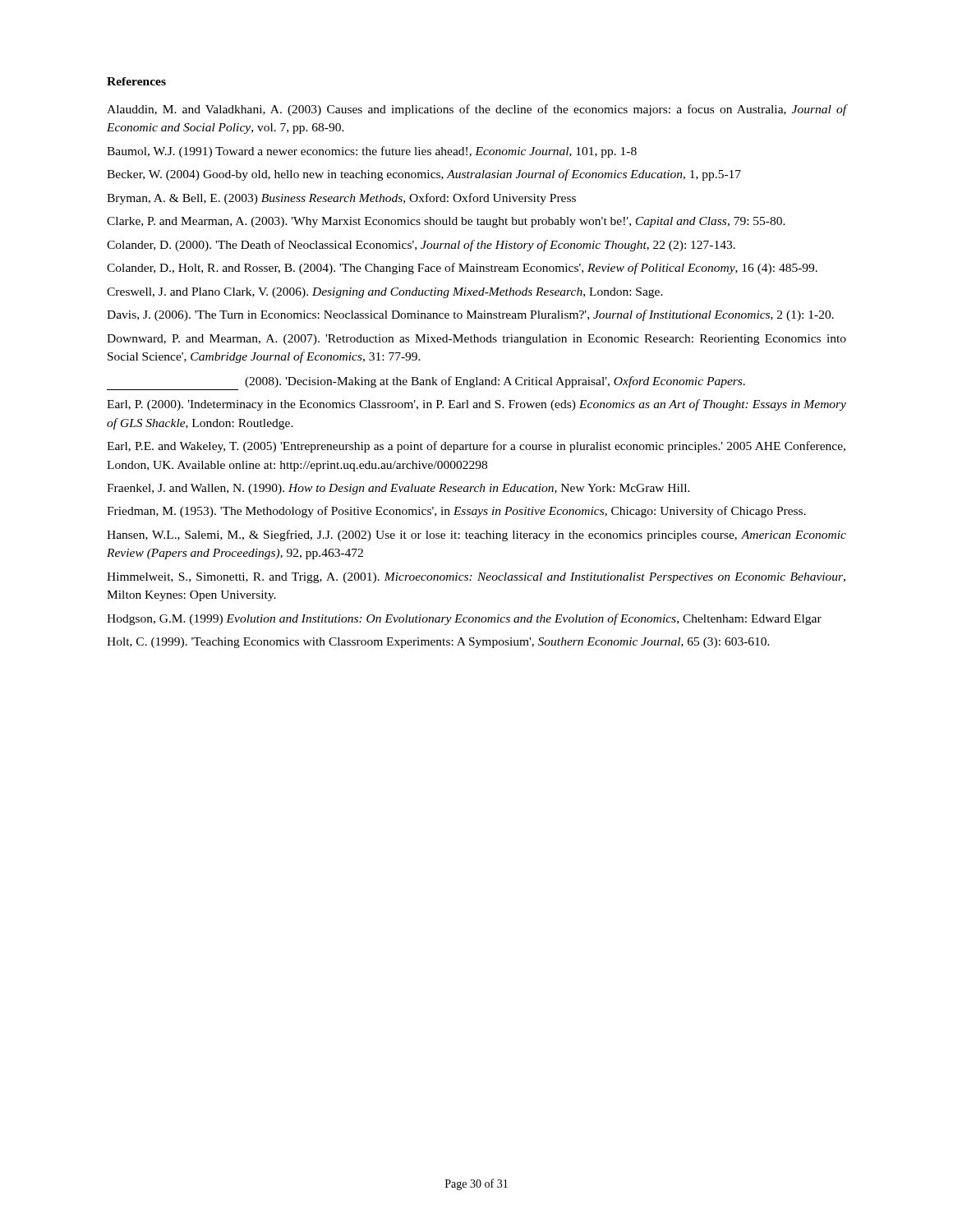This screenshot has height=1232, width=953.
Task: Navigate to the block starting "Friedman, M. (1953). 'The Methodology of"
Action: coord(476,511)
